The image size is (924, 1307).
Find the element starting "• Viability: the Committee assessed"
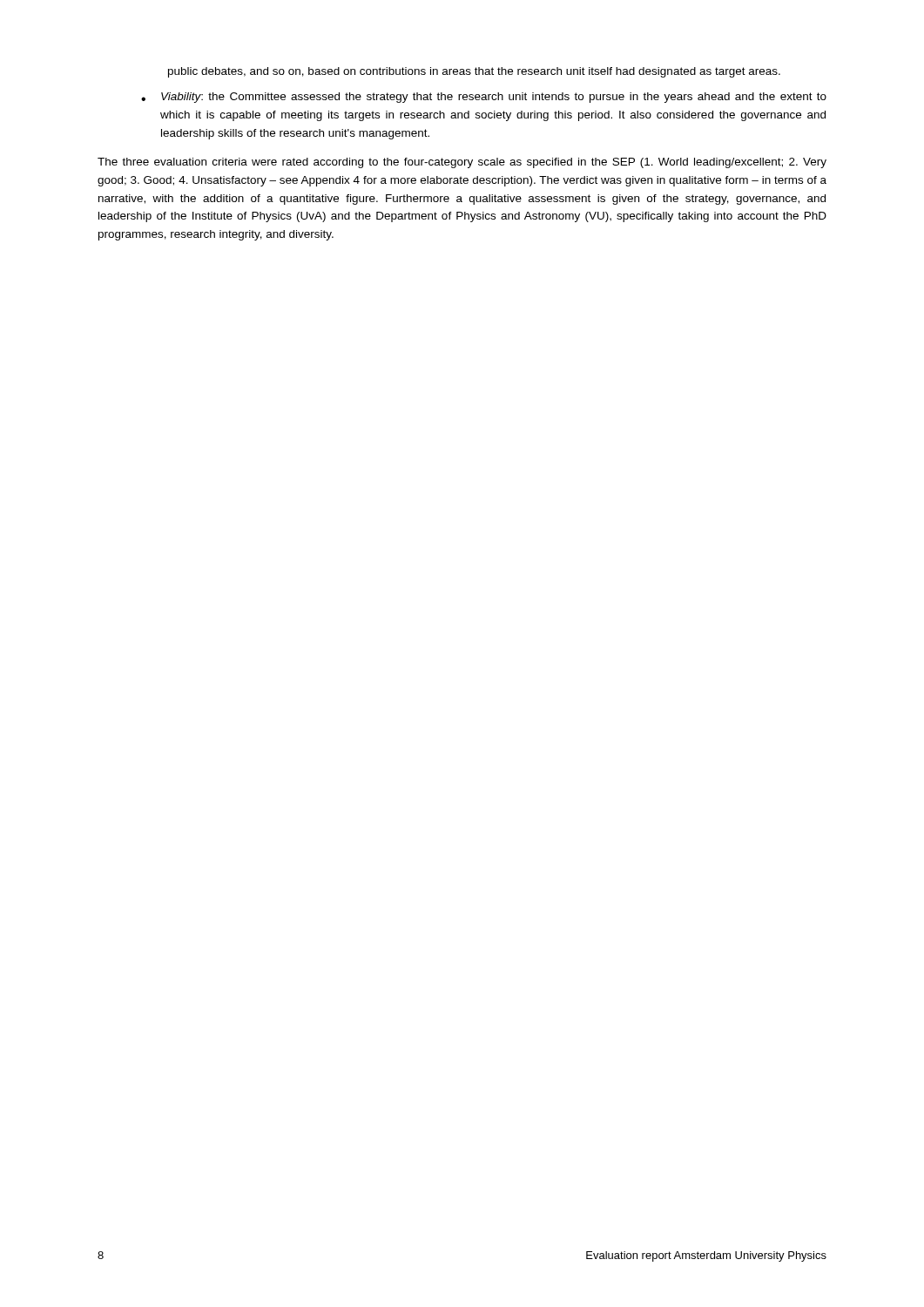(x=484, y=115)
